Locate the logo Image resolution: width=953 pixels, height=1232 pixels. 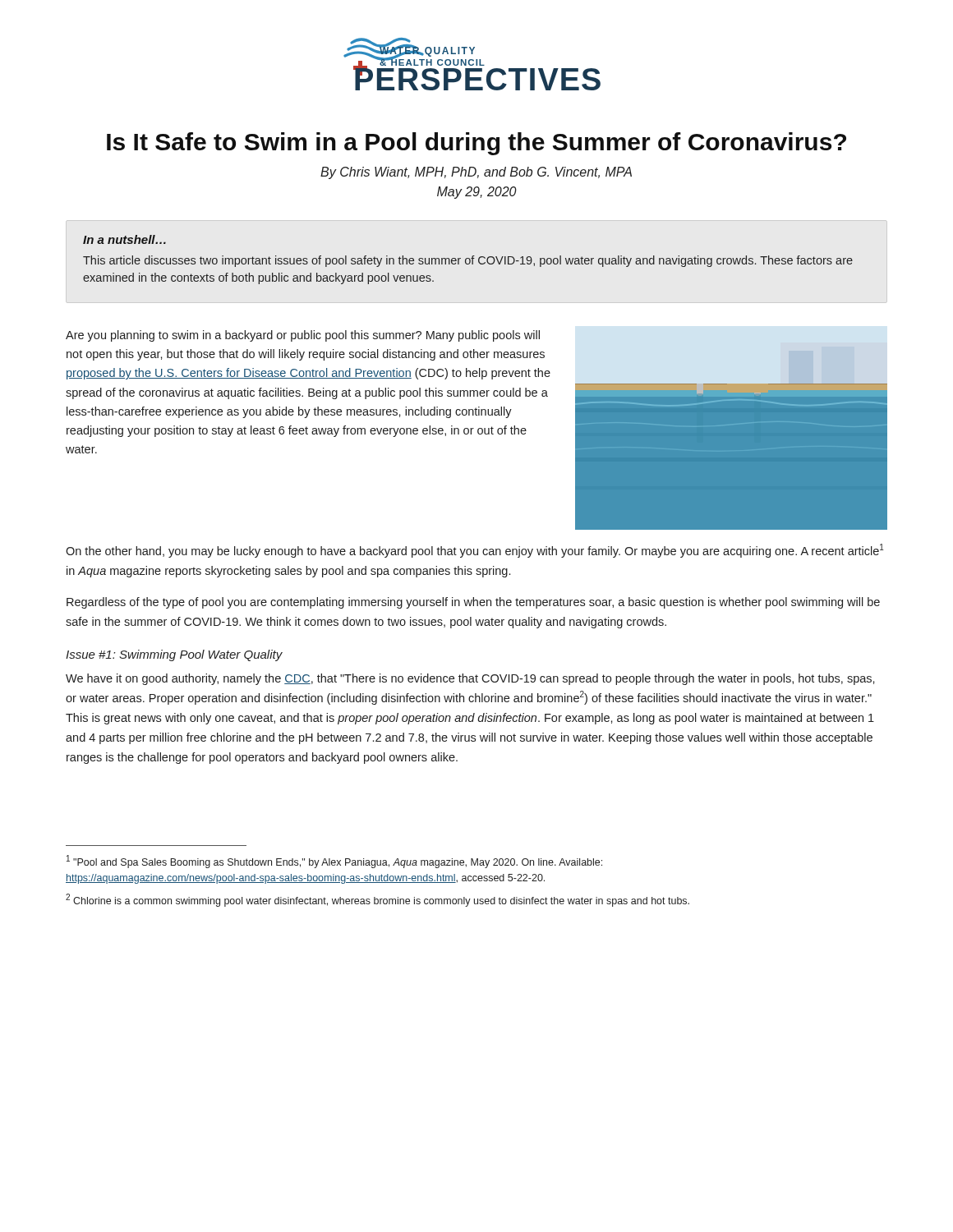pyautogui.click(x=476, y=56)
